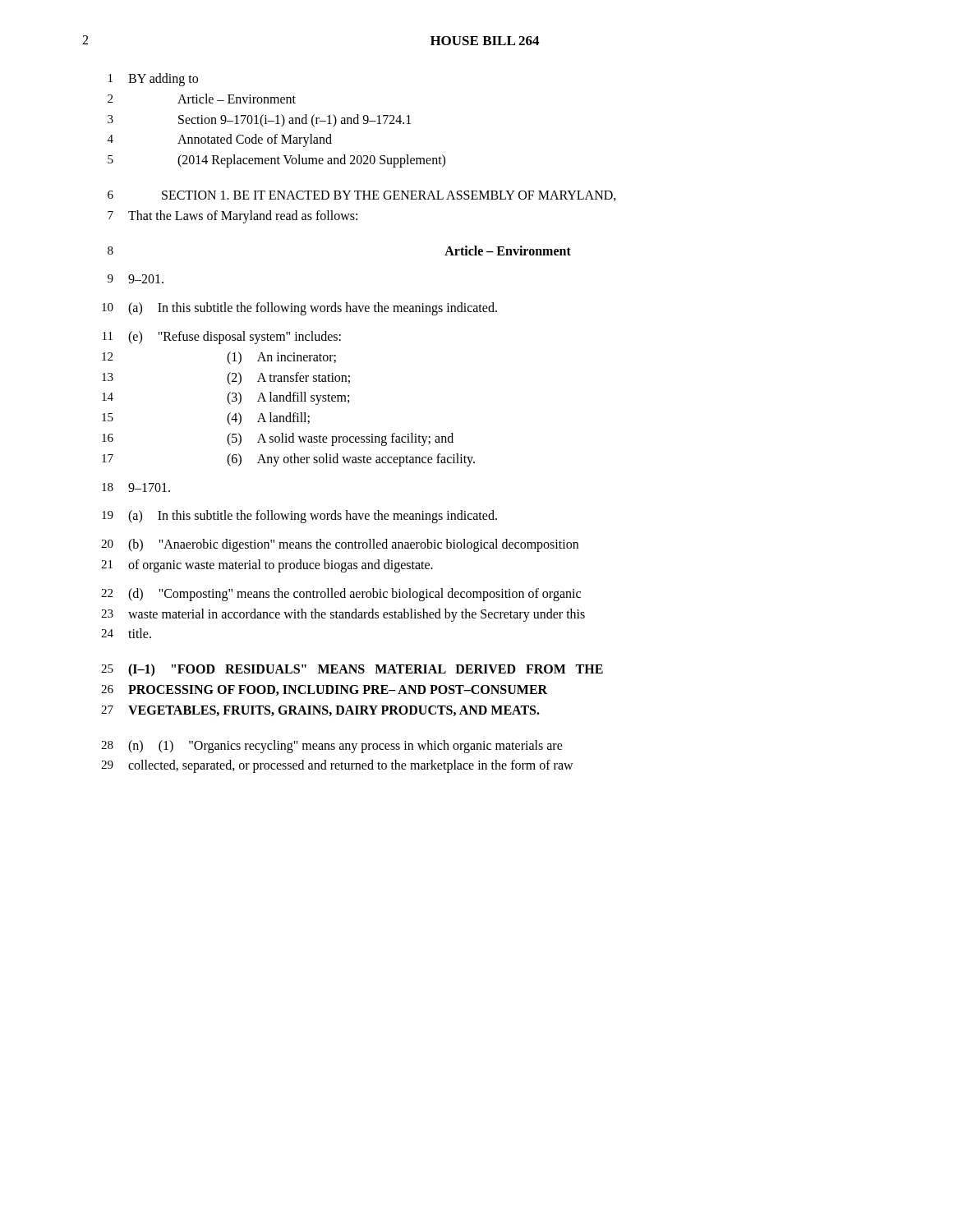953x1232 pixels.
Task: Click on the list item with the text "17 (6)Any other solid"
Action: click(485, 459)
